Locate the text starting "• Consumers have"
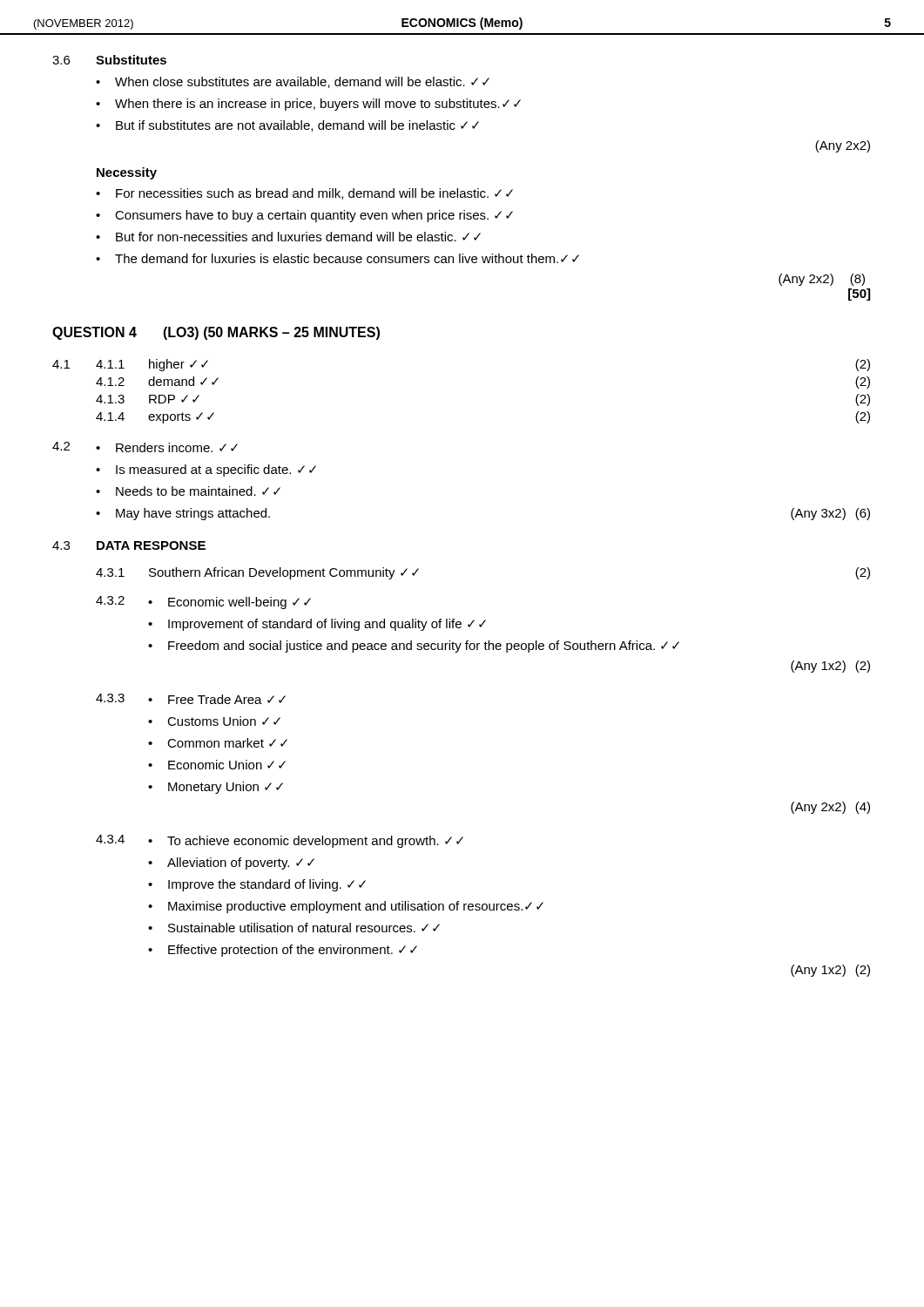Screen dimensions: 1307x924 (x=483, y=215)
